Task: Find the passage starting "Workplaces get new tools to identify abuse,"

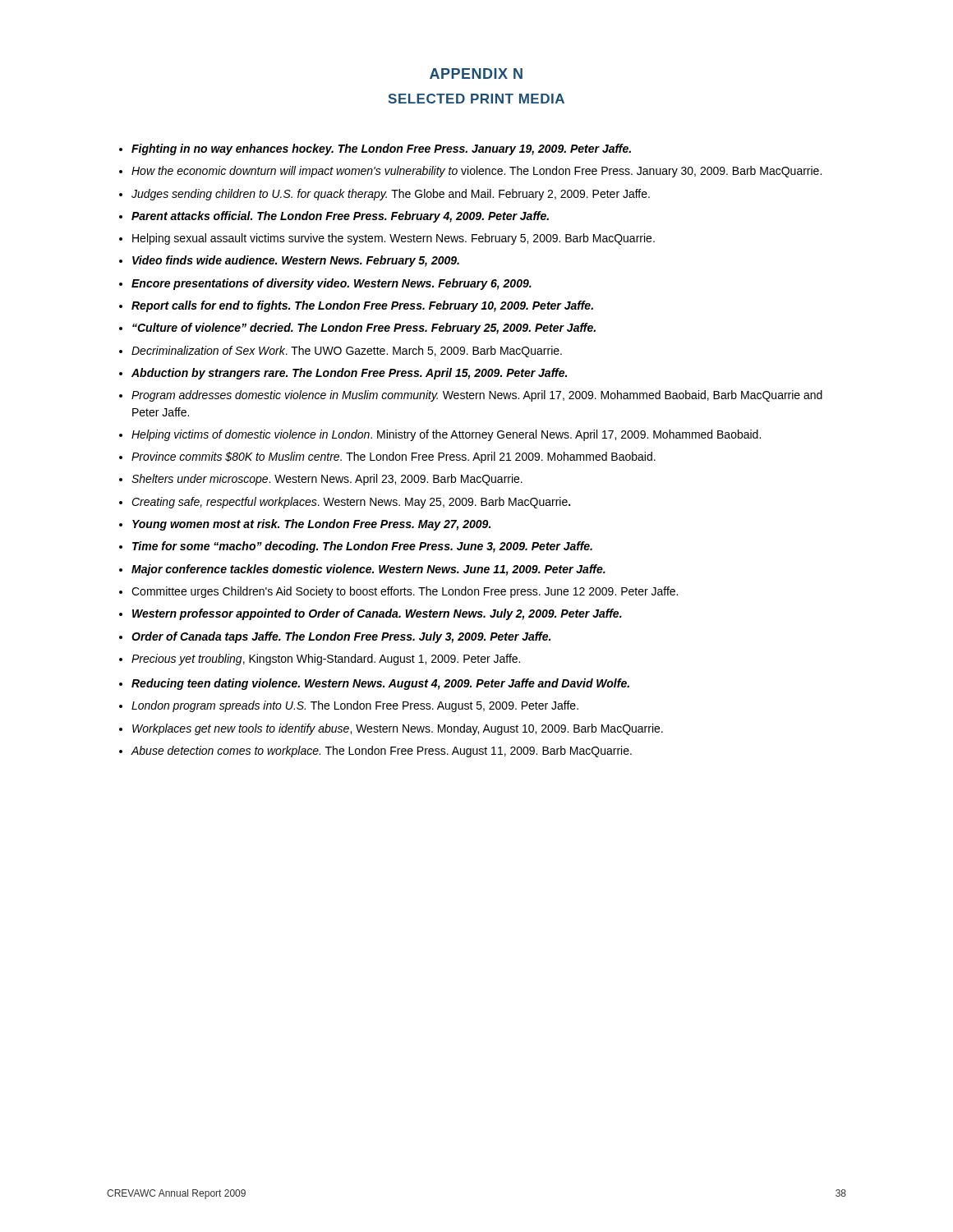Action: click(x=397, y=728)
